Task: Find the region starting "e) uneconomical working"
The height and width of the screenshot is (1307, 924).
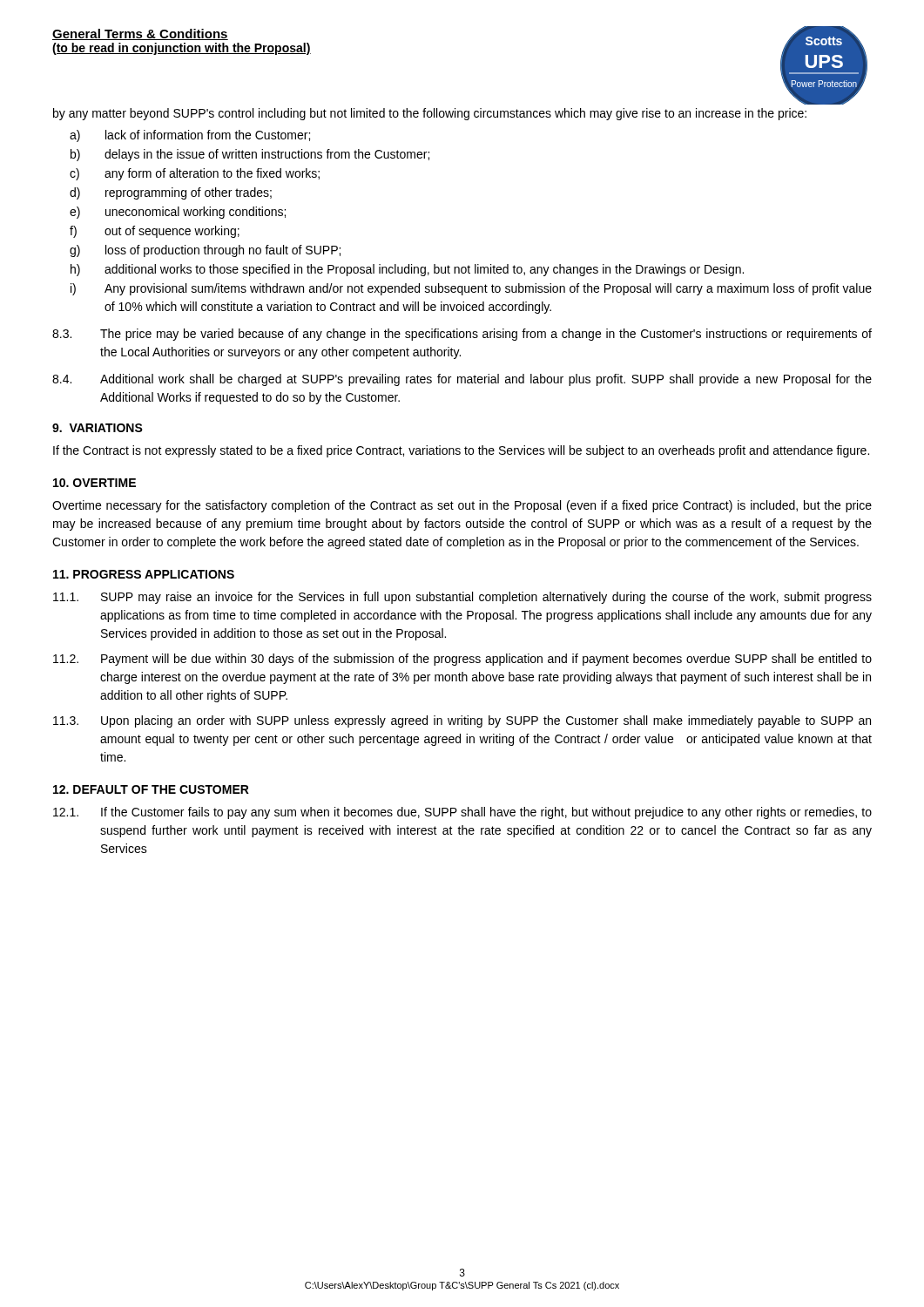Action: (178, 213)
